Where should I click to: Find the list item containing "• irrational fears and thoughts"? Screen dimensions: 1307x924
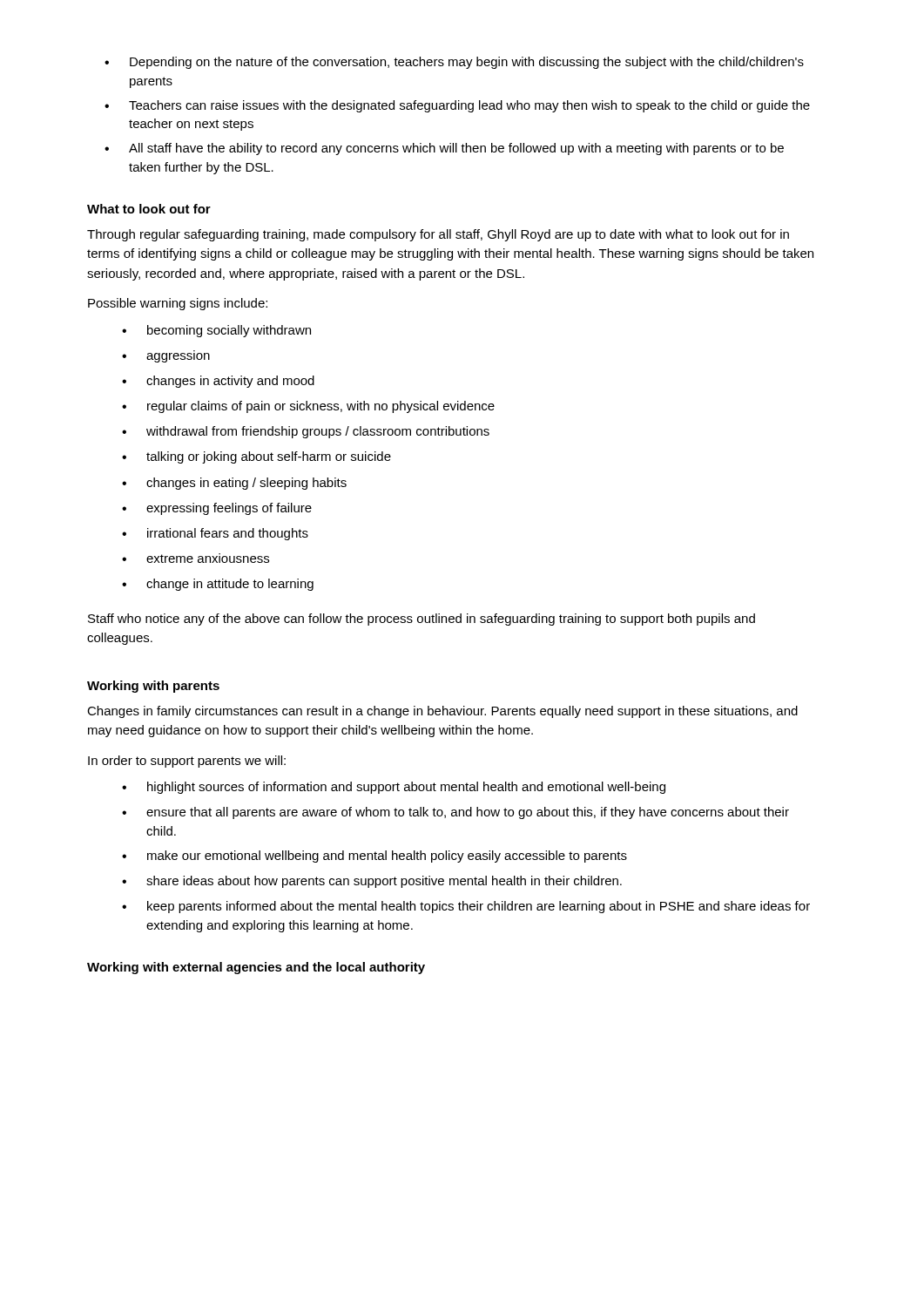[215, 534]
